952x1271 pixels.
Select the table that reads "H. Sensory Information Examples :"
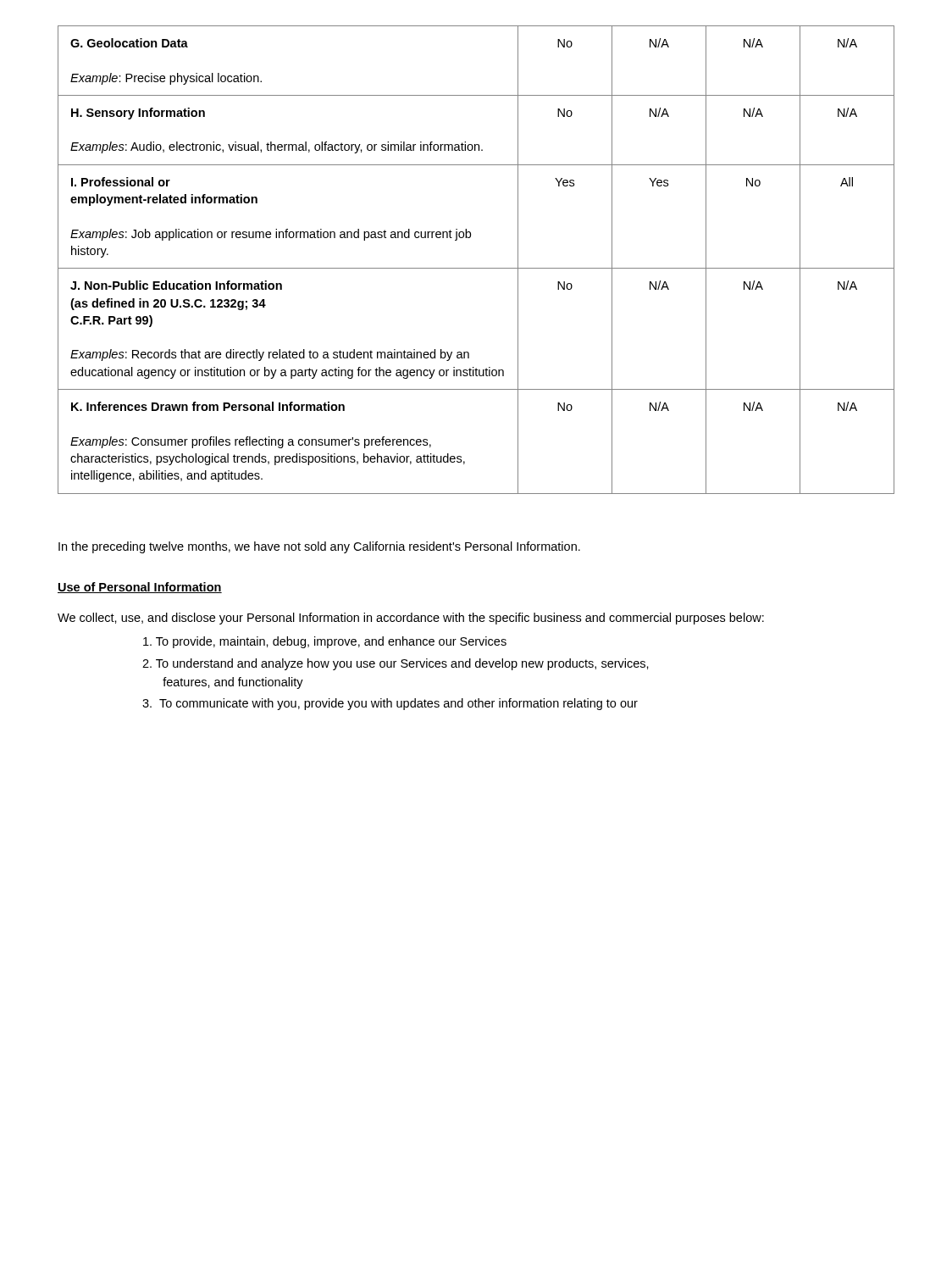(476, 260)
